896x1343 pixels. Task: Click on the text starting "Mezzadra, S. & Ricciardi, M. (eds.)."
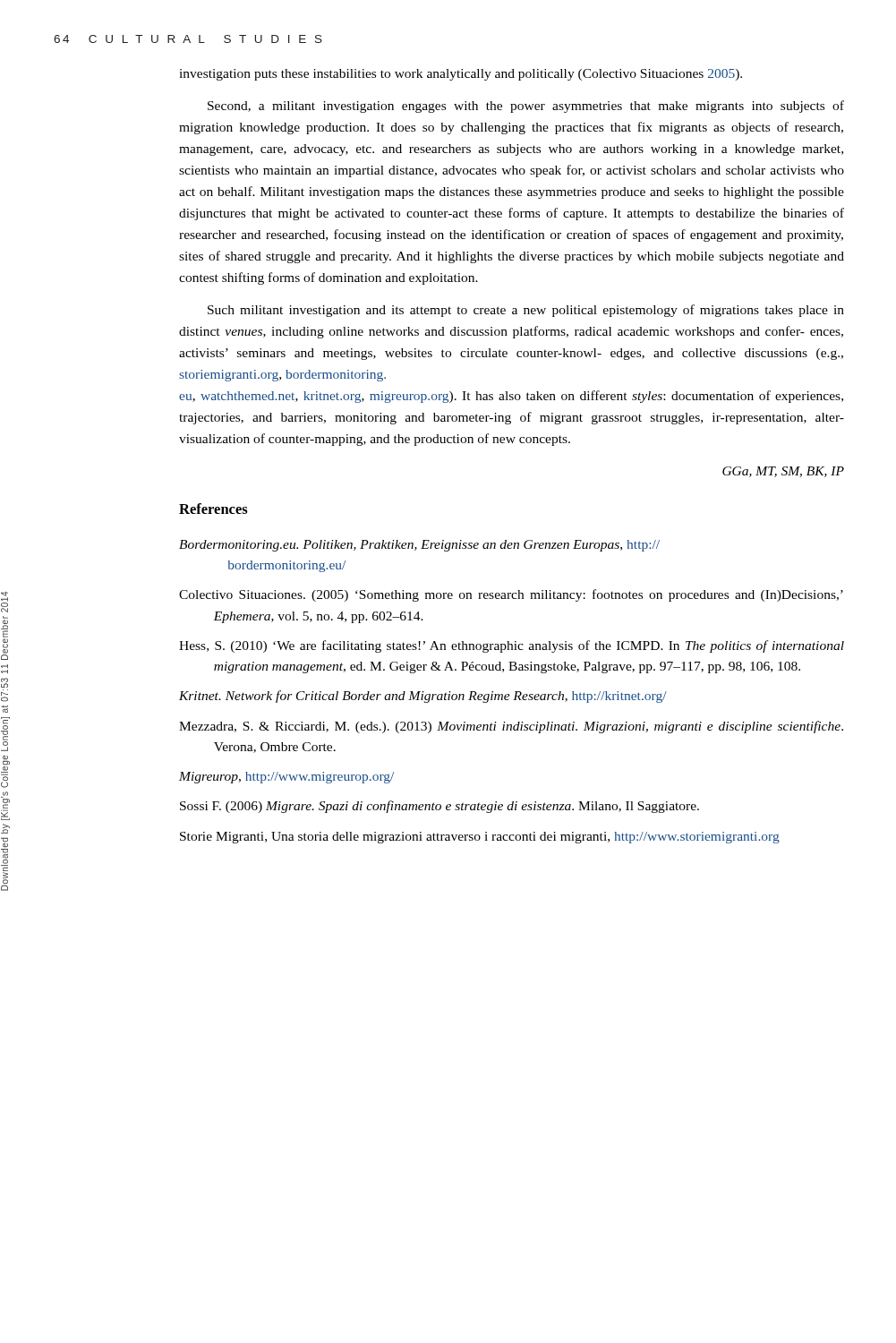[512, 736]
